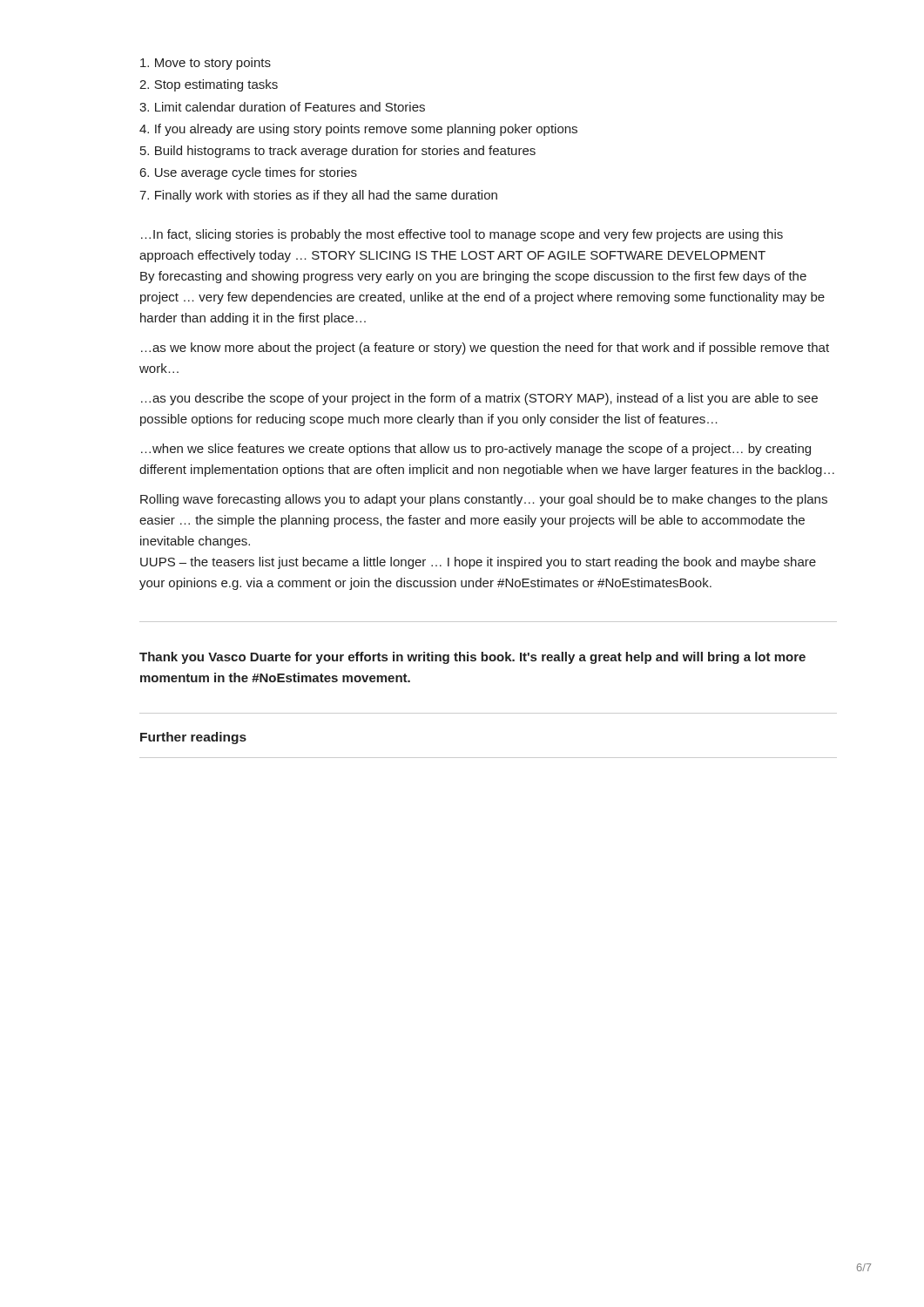
Task: Locate the text "Move to story points"
Action: 205,62
